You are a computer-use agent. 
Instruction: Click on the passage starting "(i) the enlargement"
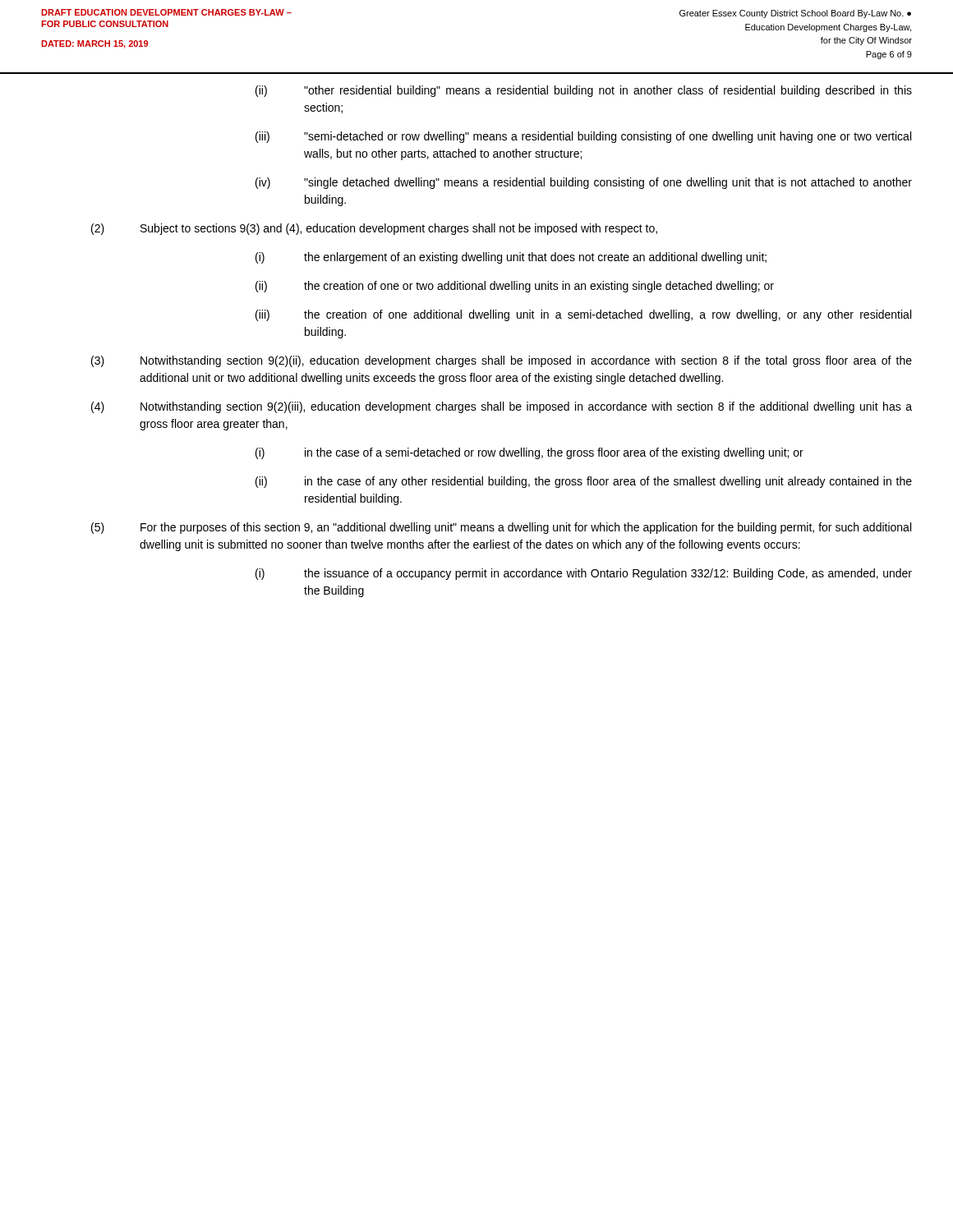click(x=476, y=257)
